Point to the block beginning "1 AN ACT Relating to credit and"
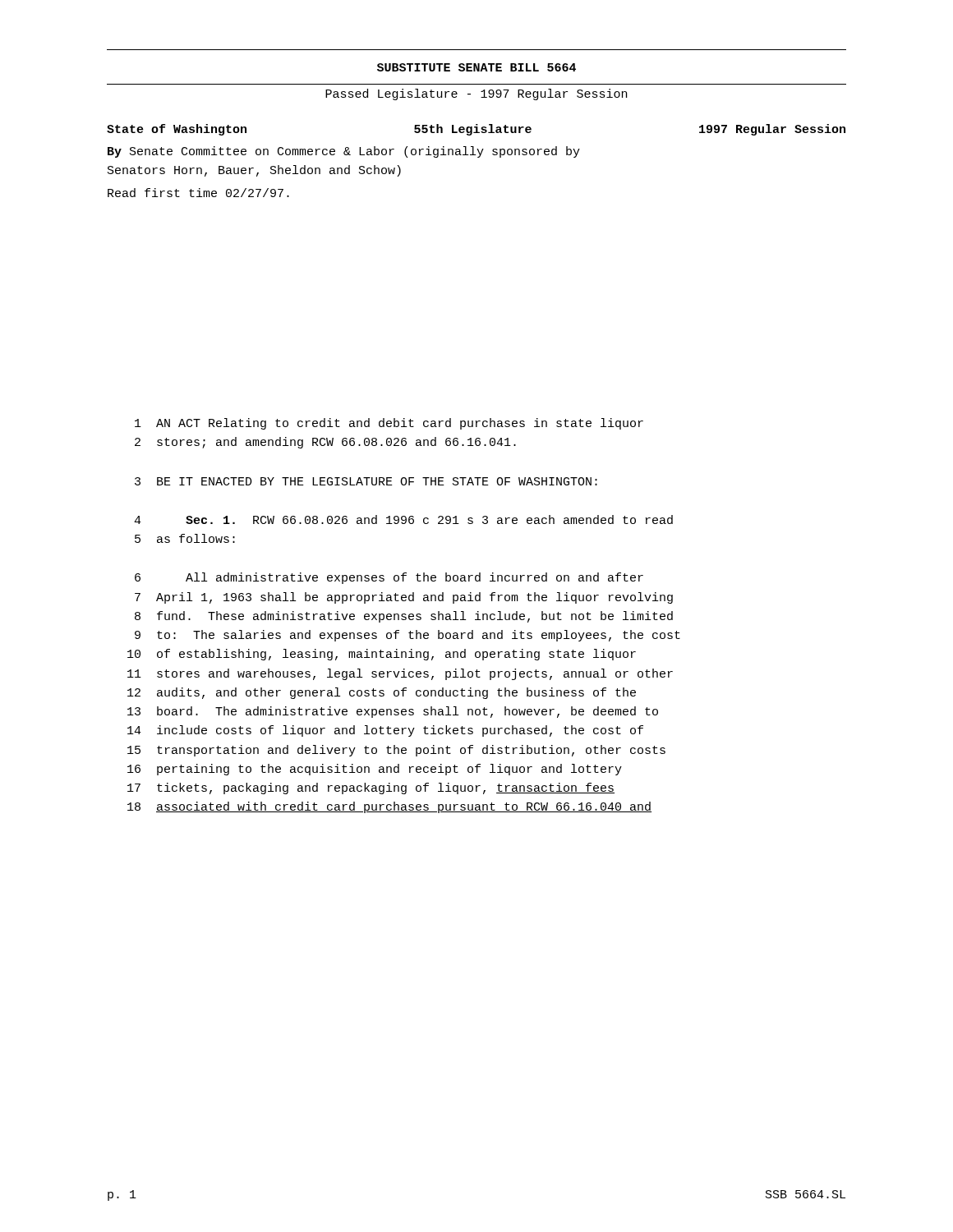Image resolution: width=953 pixels, height=1232 pixels. pos(476,434)
